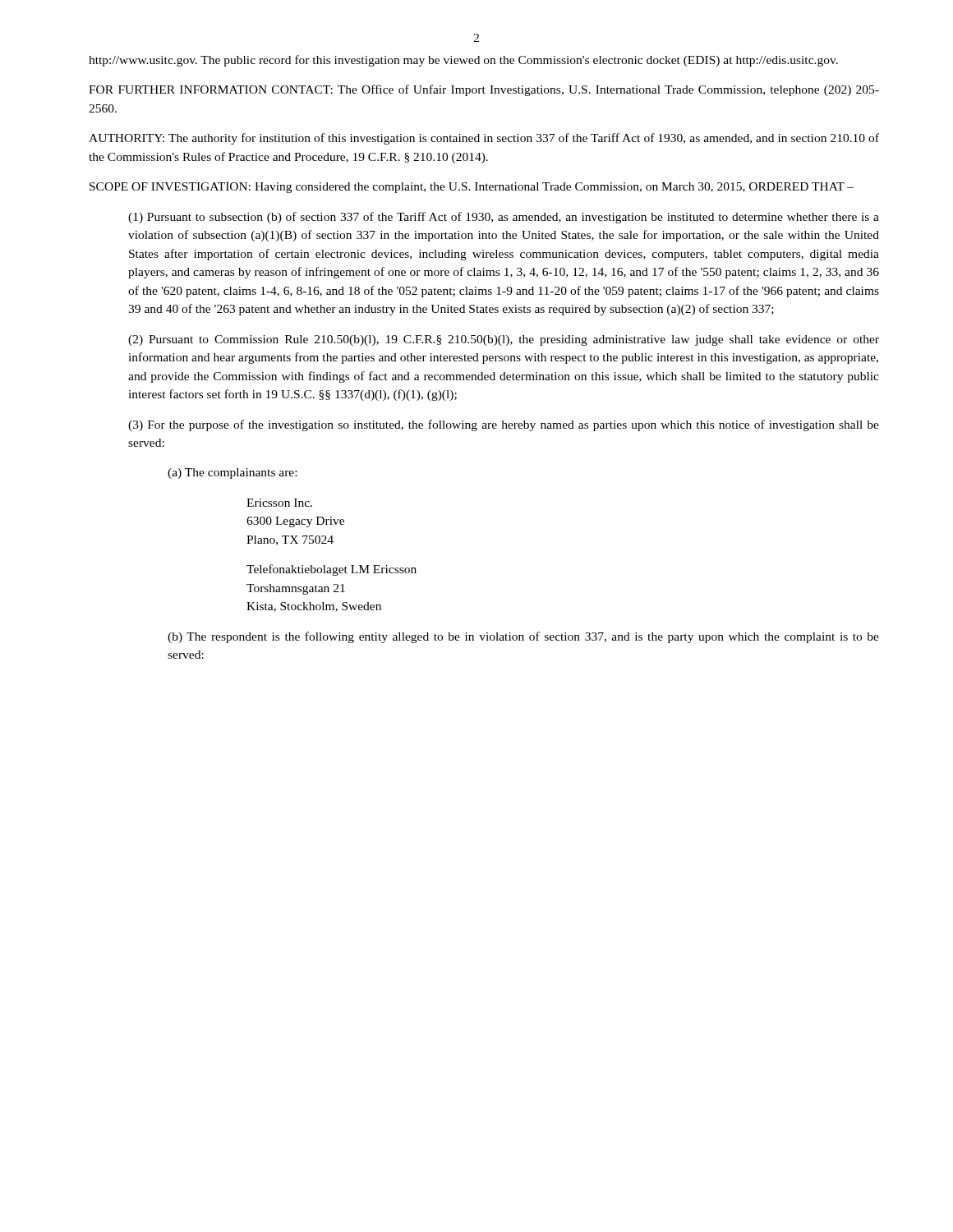Click on the text starting "(1) Pursuant to subsection (b)"
The image size is (953, 1232).
[x=504, y=263]
